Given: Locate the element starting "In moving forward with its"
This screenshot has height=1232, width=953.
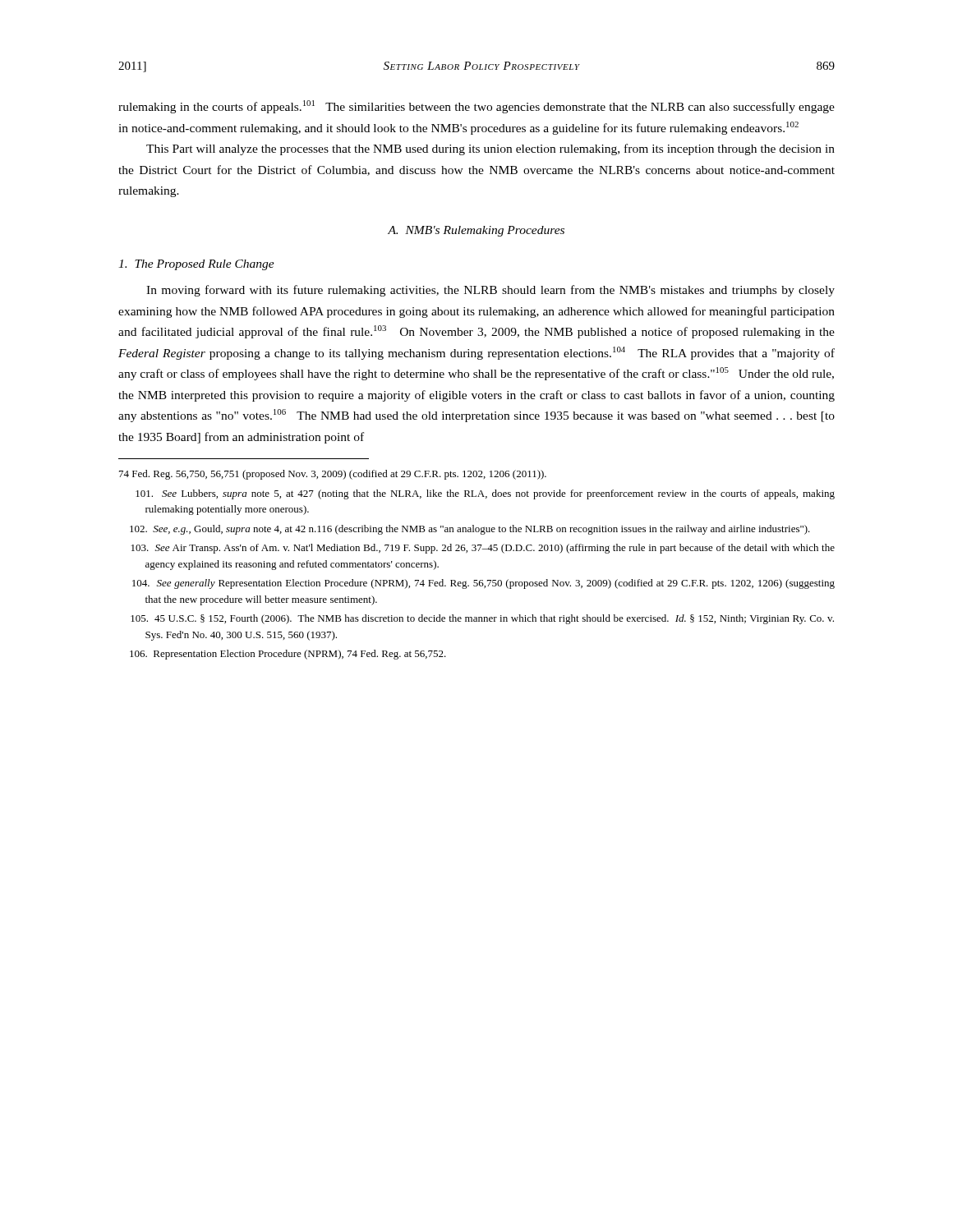Looking at the screenshot, I should (476, 363).
